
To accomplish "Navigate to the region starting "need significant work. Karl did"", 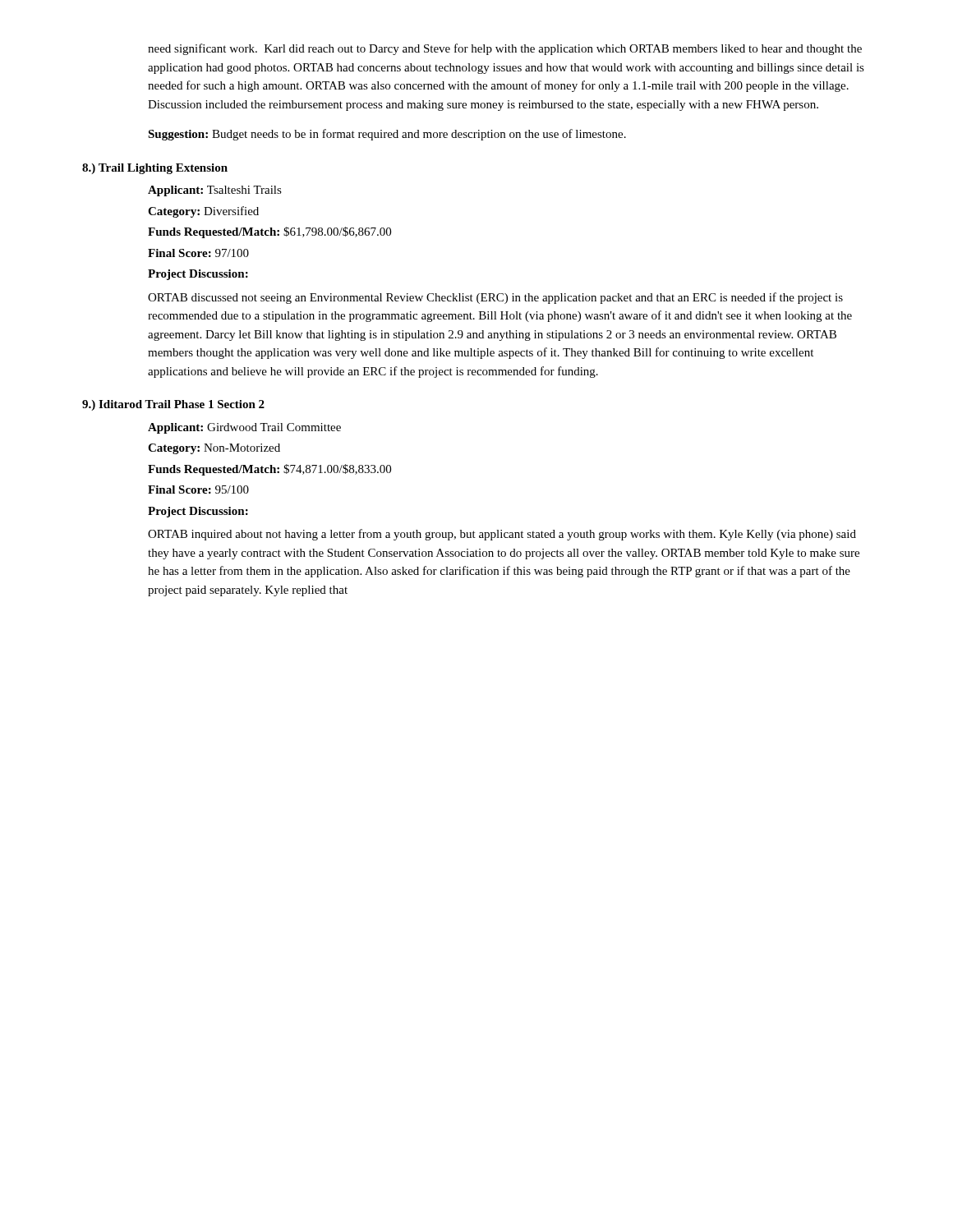I will tap(506, 76).
